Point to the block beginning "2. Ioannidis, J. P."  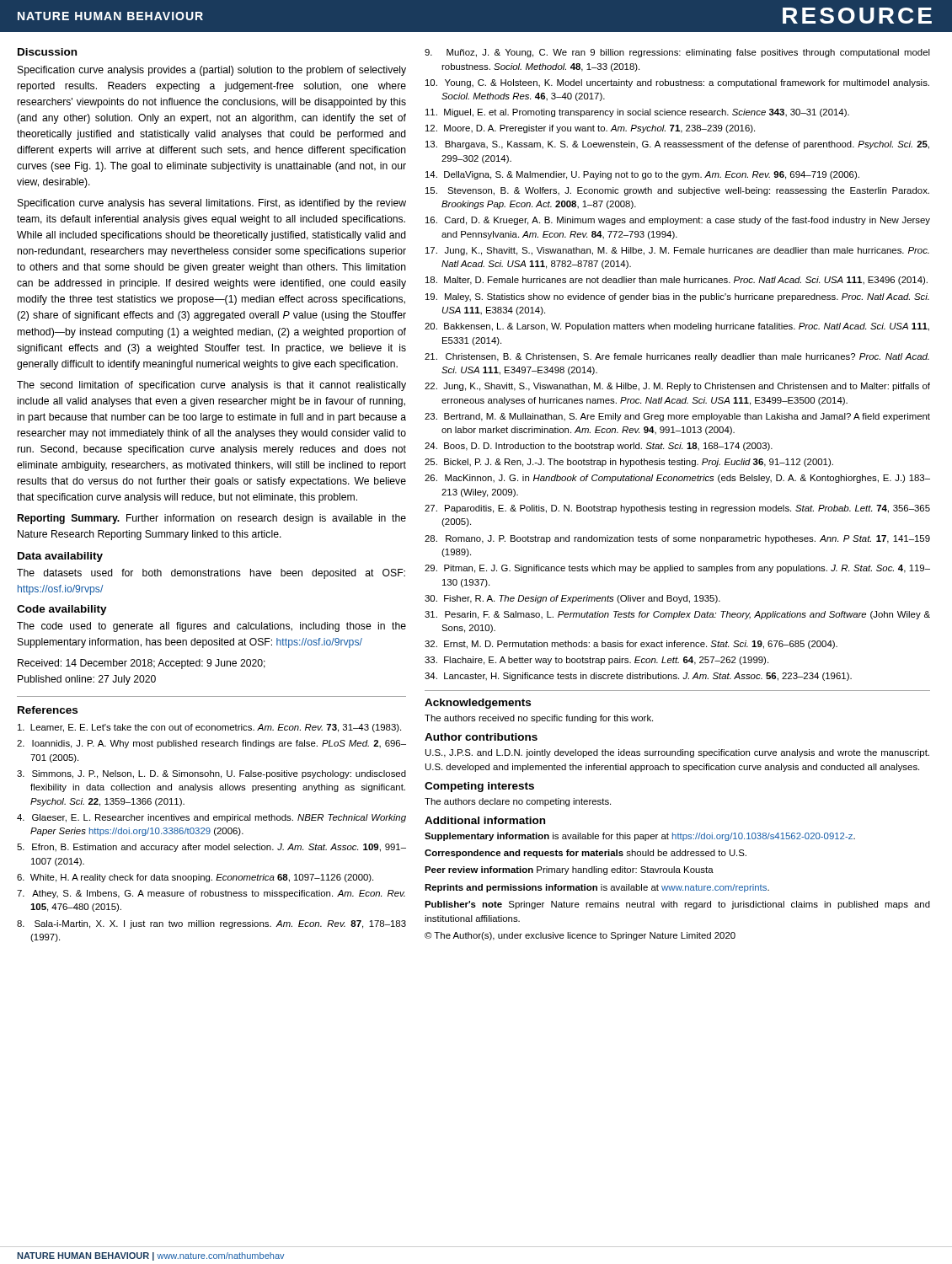(211, 751)
